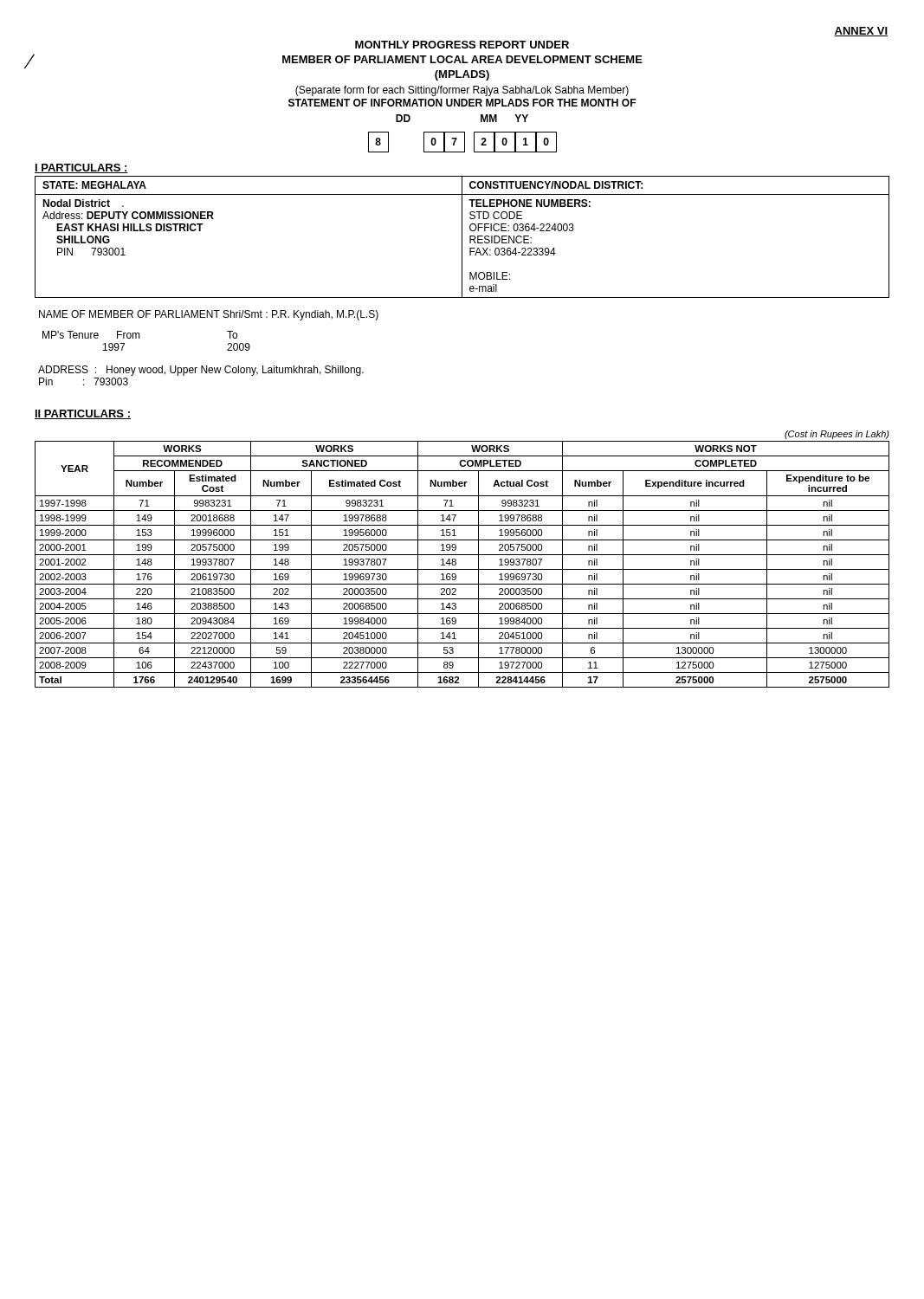
Task: Find "(Cost in Rupees in Lakh)" on this page
Action: click(x=837, y=434)
